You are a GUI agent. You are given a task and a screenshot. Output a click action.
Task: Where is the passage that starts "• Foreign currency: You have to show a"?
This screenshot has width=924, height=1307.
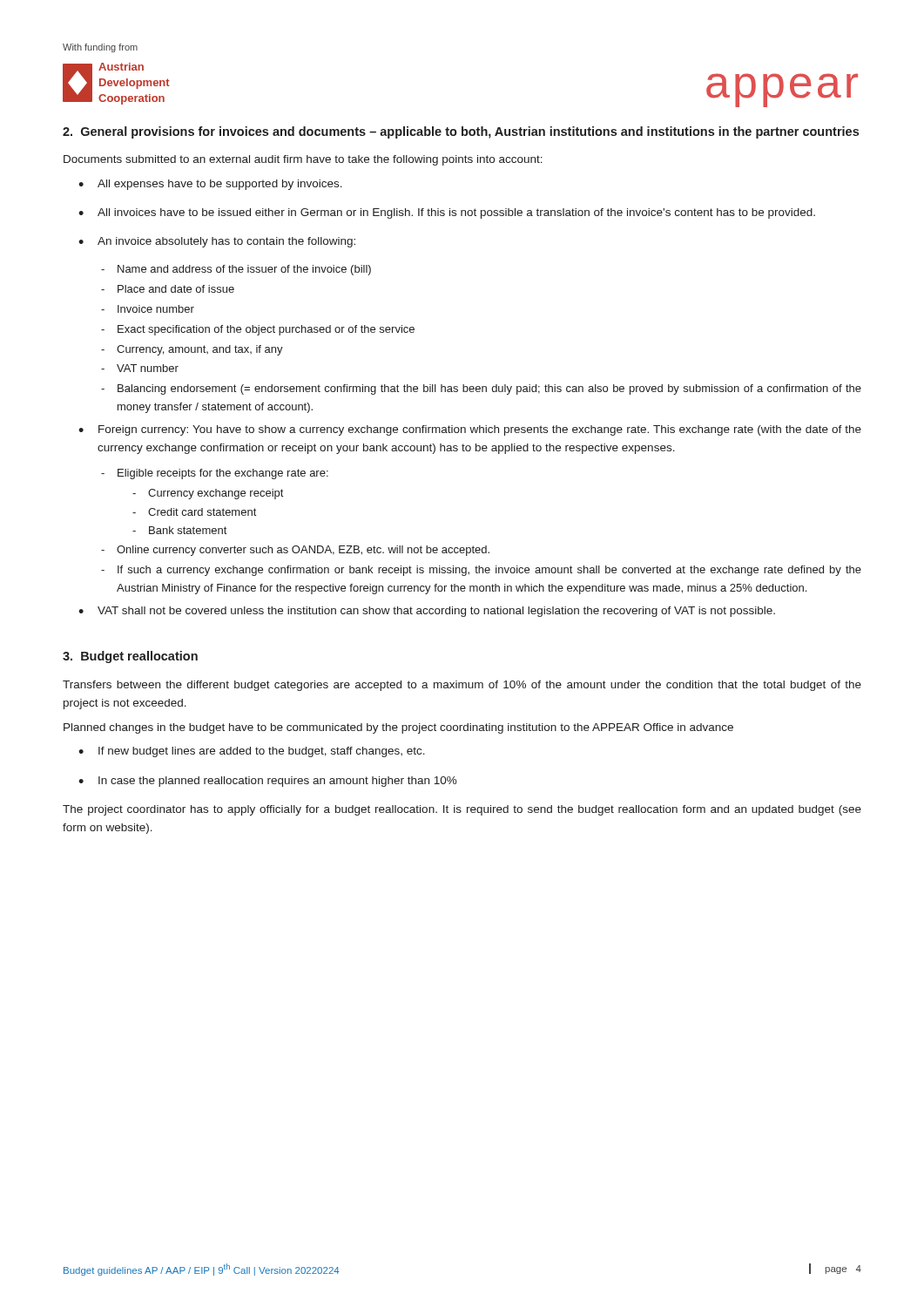click(470, 439)
